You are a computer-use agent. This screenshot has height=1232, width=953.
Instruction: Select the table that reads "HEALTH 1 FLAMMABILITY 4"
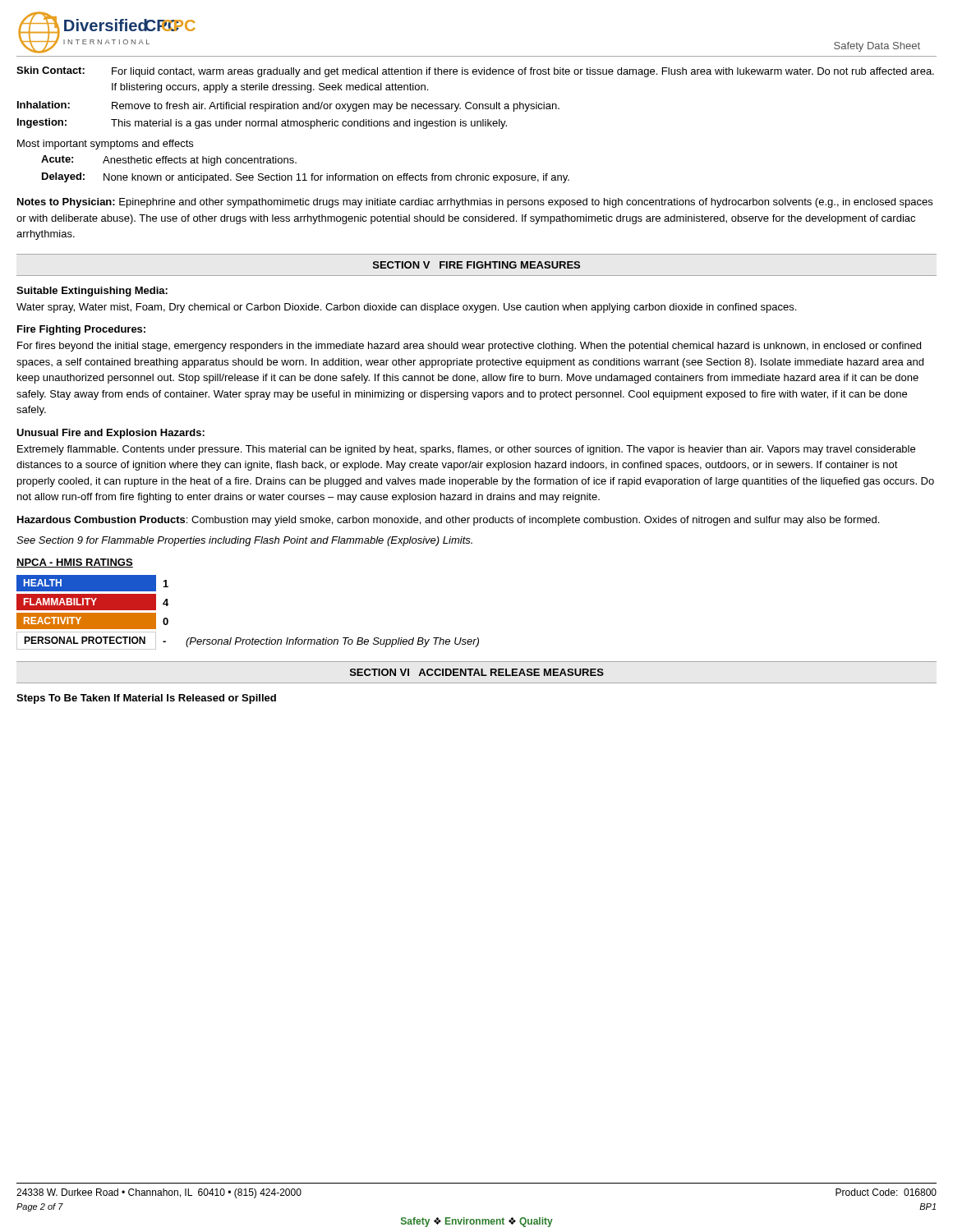click(x=476, y=612)
